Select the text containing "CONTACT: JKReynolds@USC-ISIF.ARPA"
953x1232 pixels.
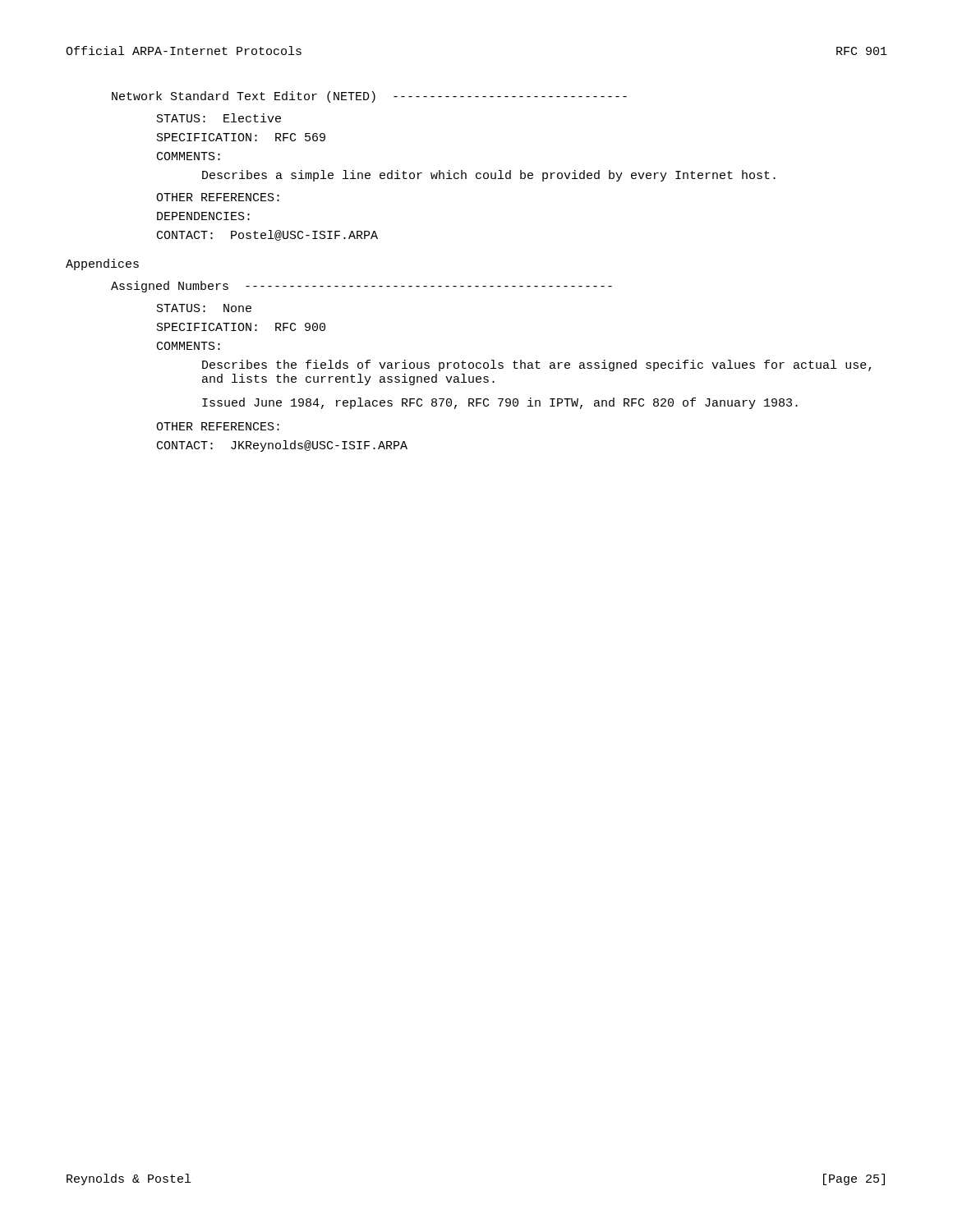282,446
